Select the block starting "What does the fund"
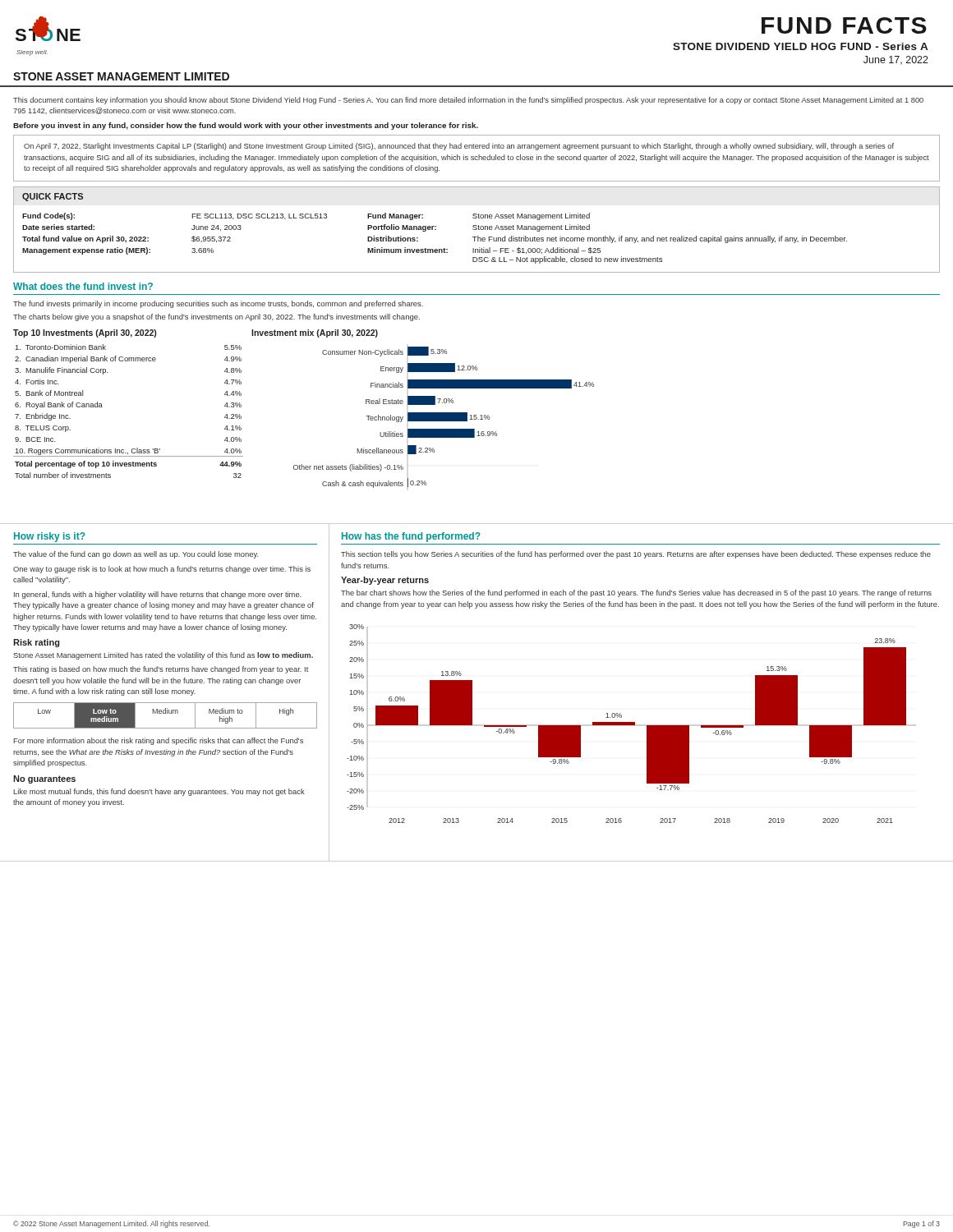Viewport: 953px width, 1232px height. (83, 287)
